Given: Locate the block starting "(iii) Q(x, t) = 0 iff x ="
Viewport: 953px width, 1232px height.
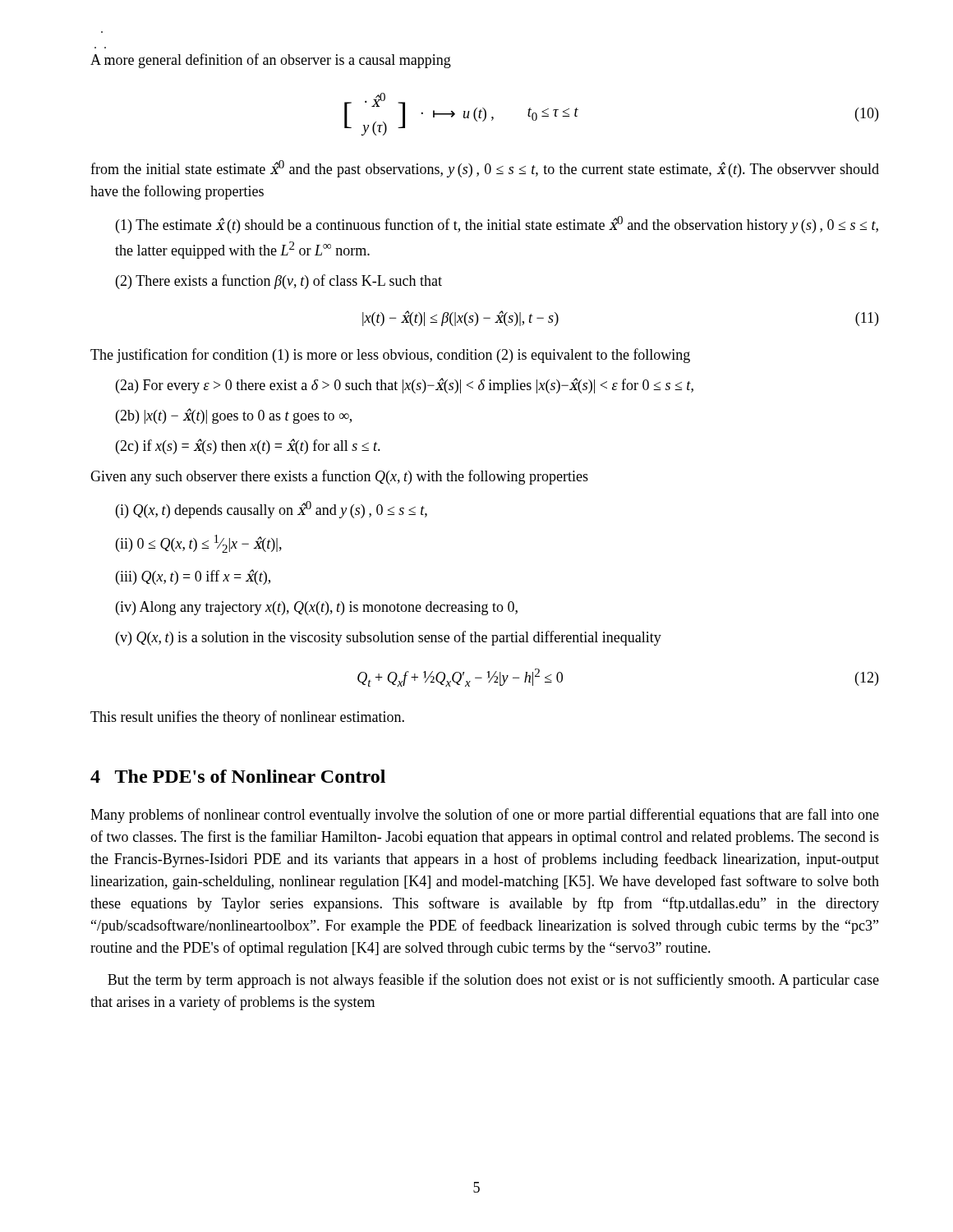Looking at the screenshot, I should coord(193,577).
